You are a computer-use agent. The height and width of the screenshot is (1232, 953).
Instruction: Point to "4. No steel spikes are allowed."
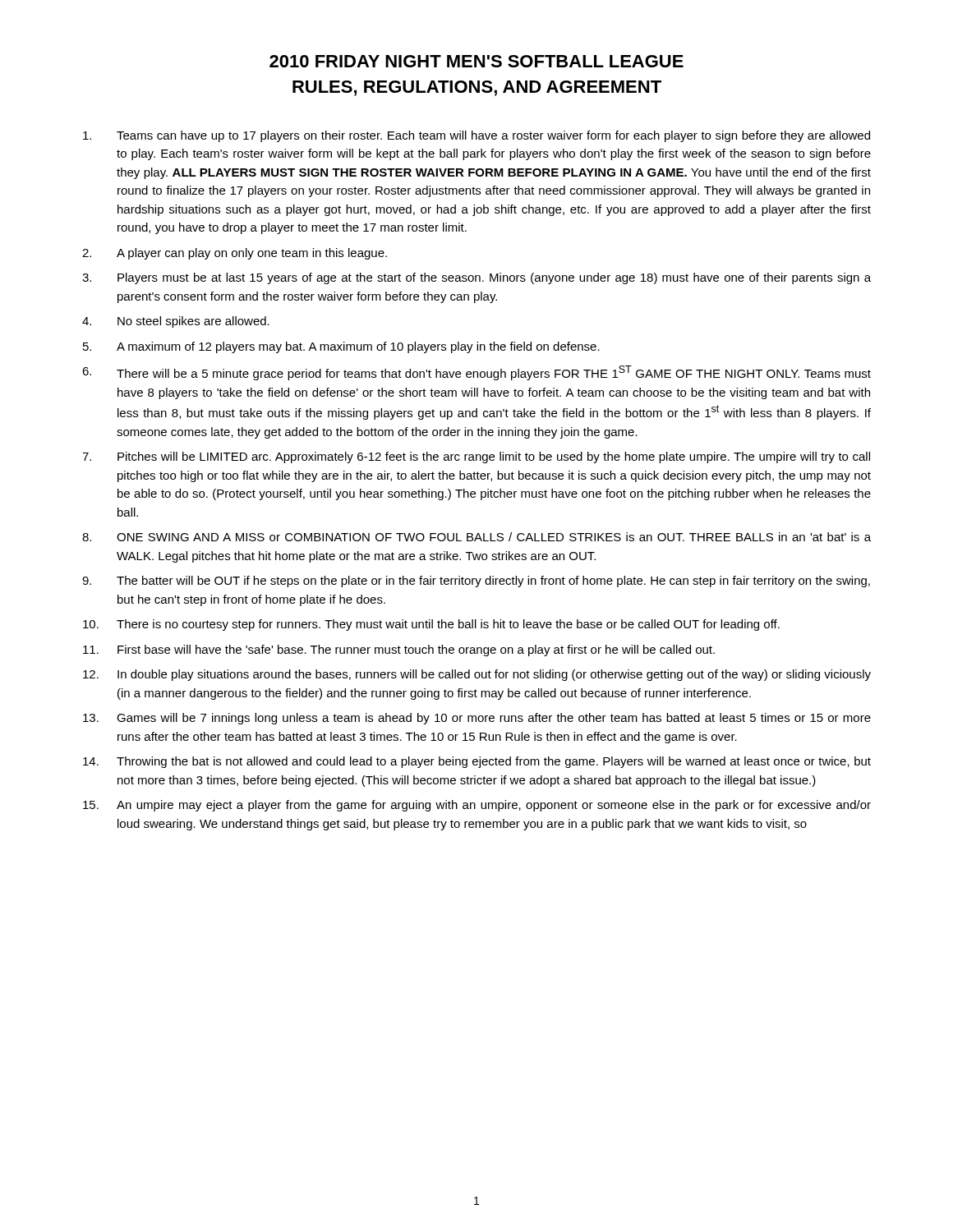(x=176, y=322)
